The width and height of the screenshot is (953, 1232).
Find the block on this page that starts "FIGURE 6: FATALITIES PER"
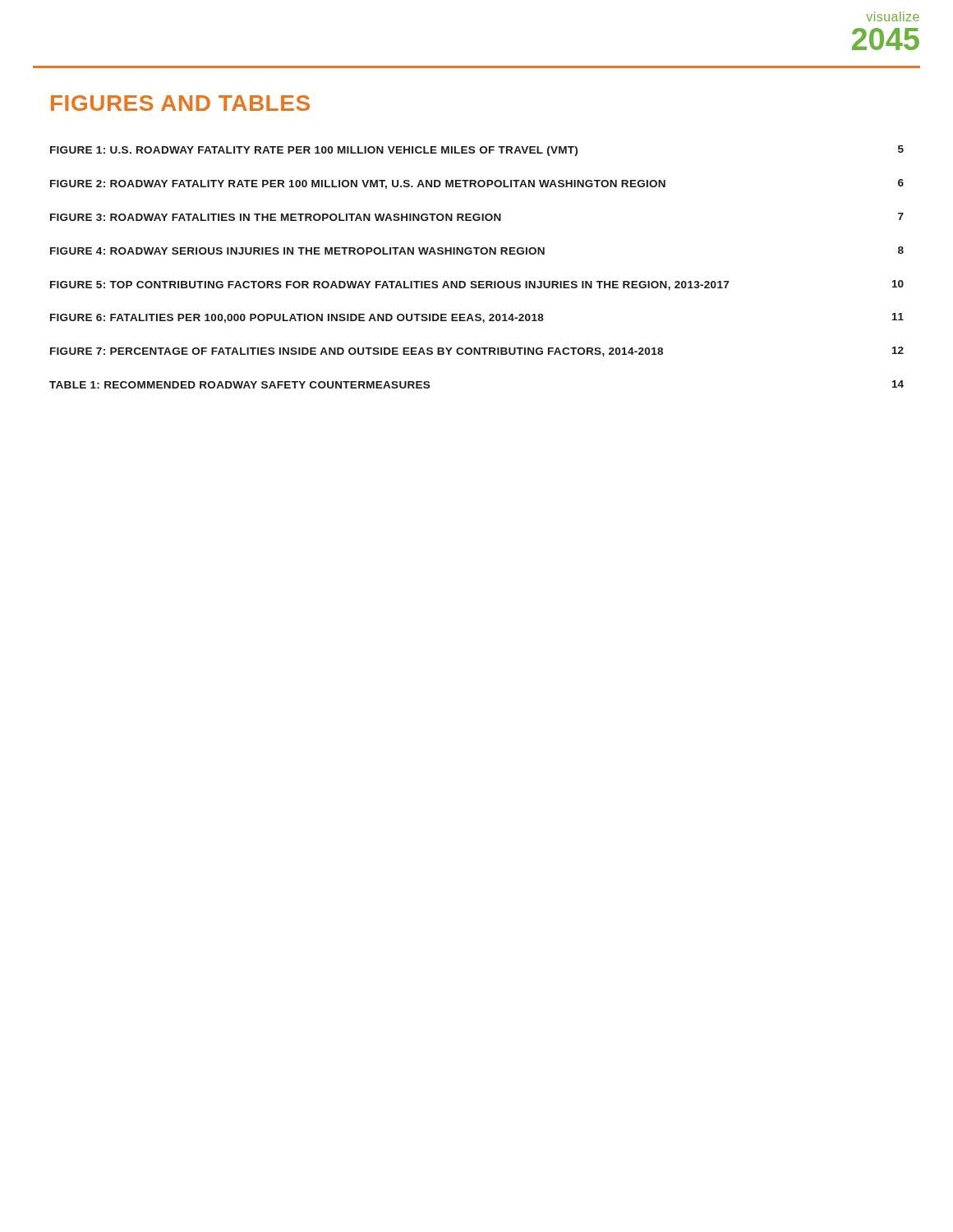(x=476, y=319)
